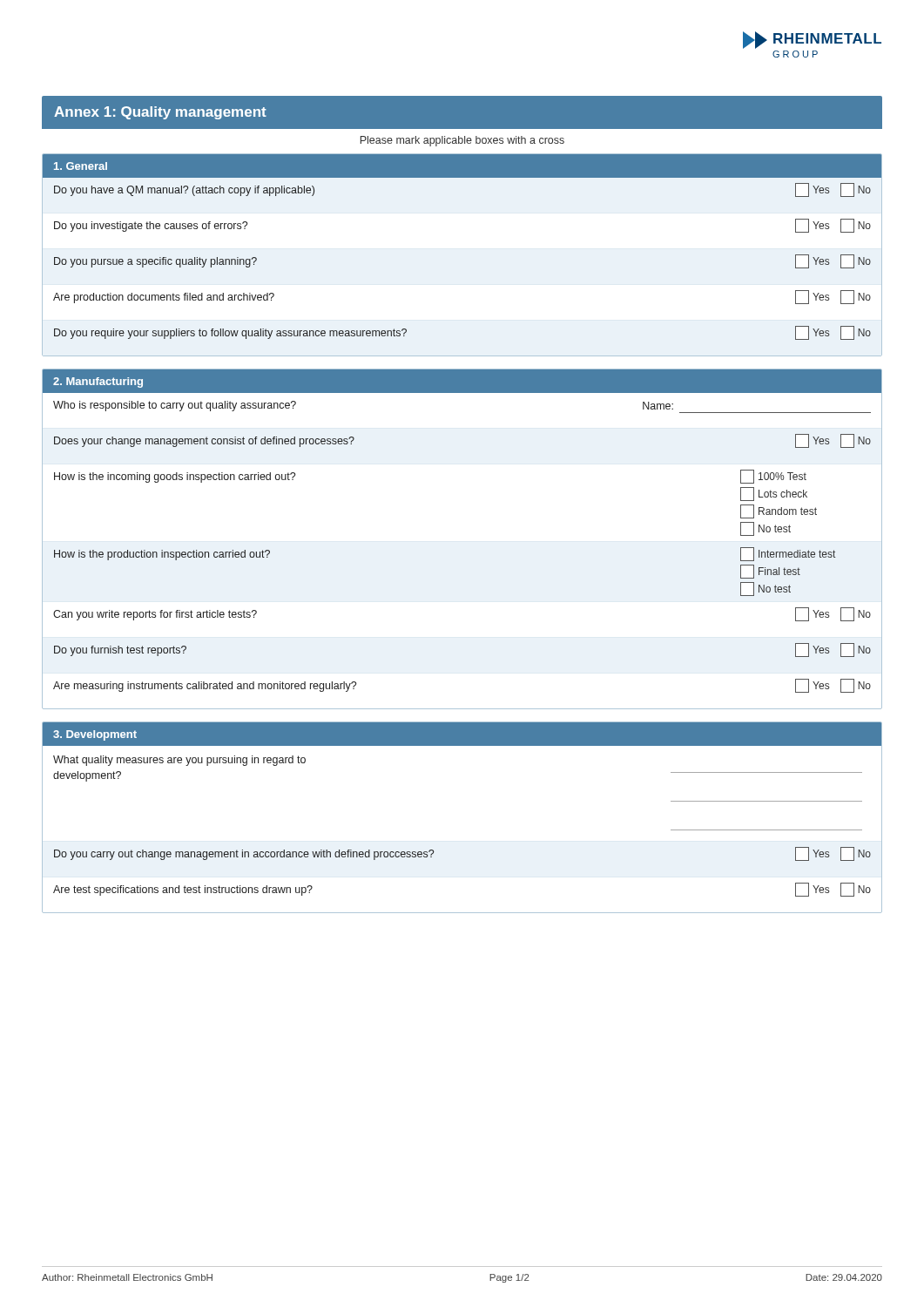924x1307 pixels.
Task: Select the table that reads "Development What quality measures"
Action: tap(462, 817)
